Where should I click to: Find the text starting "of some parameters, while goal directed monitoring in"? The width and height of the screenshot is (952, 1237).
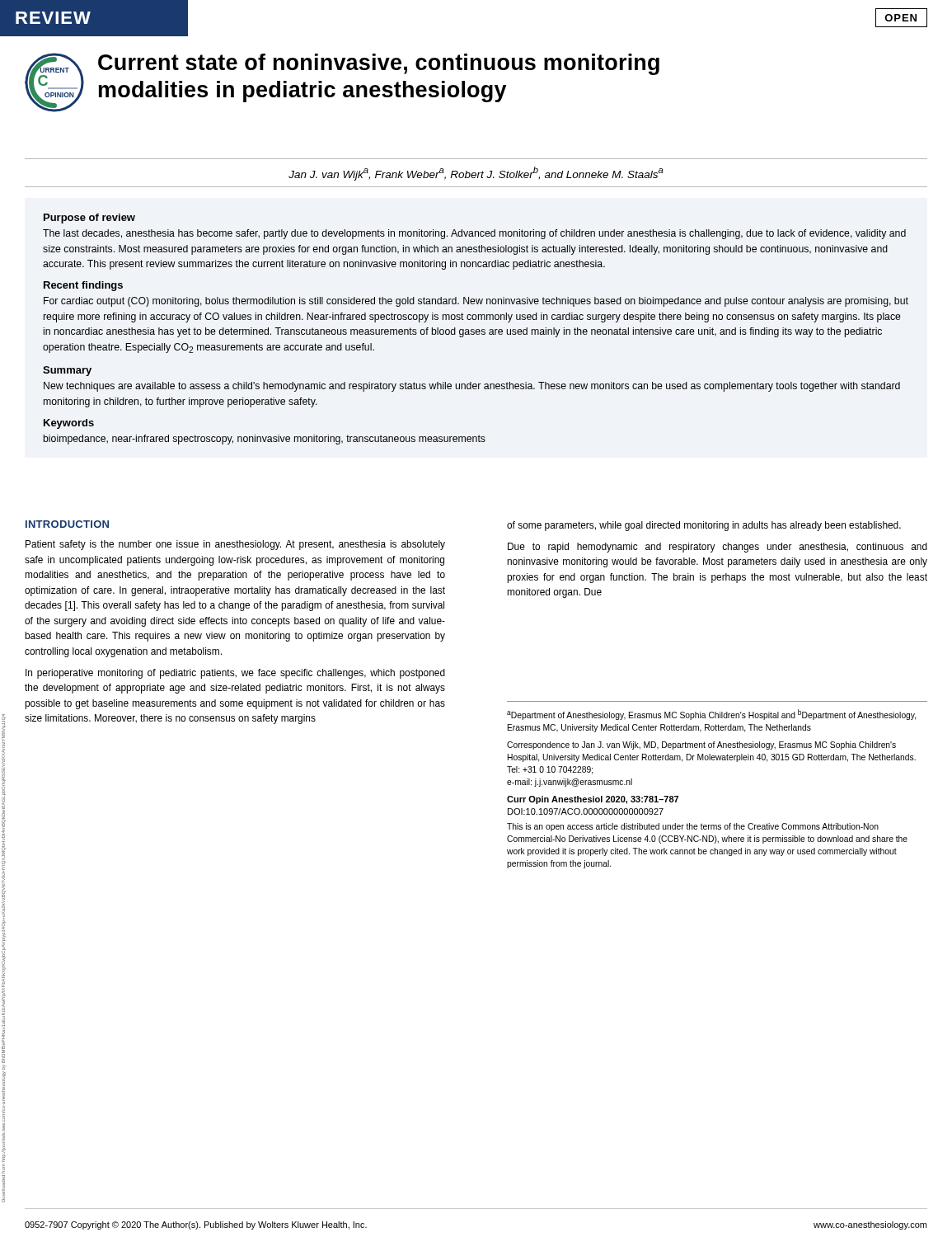click(x=704, y=525)
